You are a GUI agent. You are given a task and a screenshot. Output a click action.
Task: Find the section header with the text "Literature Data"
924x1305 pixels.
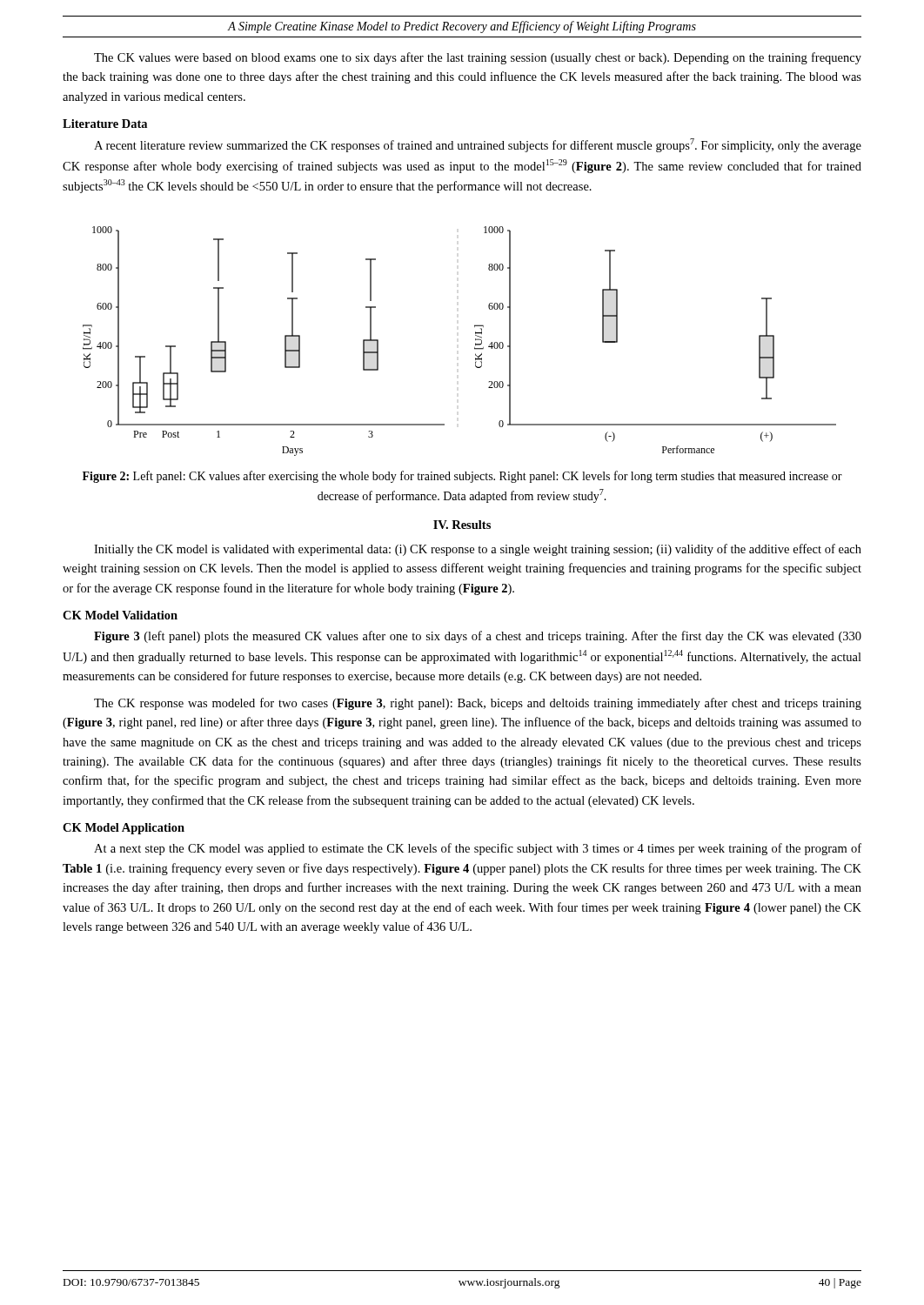pyautogui.click(x=105, y=124)
